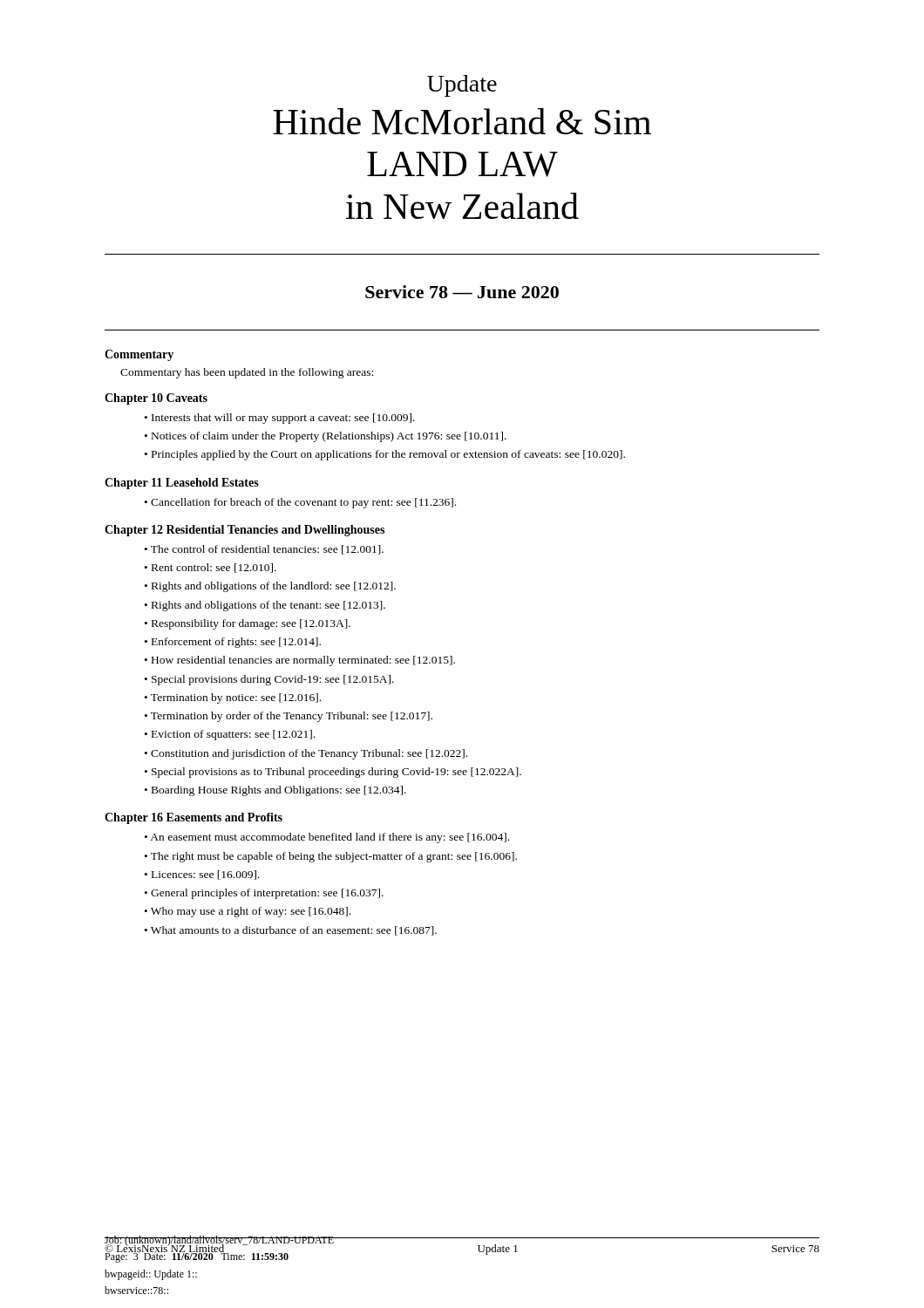Select the element starting "Rent control: see [12.010]."
This screenshot has width=924, height=1308.
[x=214, y=567]
